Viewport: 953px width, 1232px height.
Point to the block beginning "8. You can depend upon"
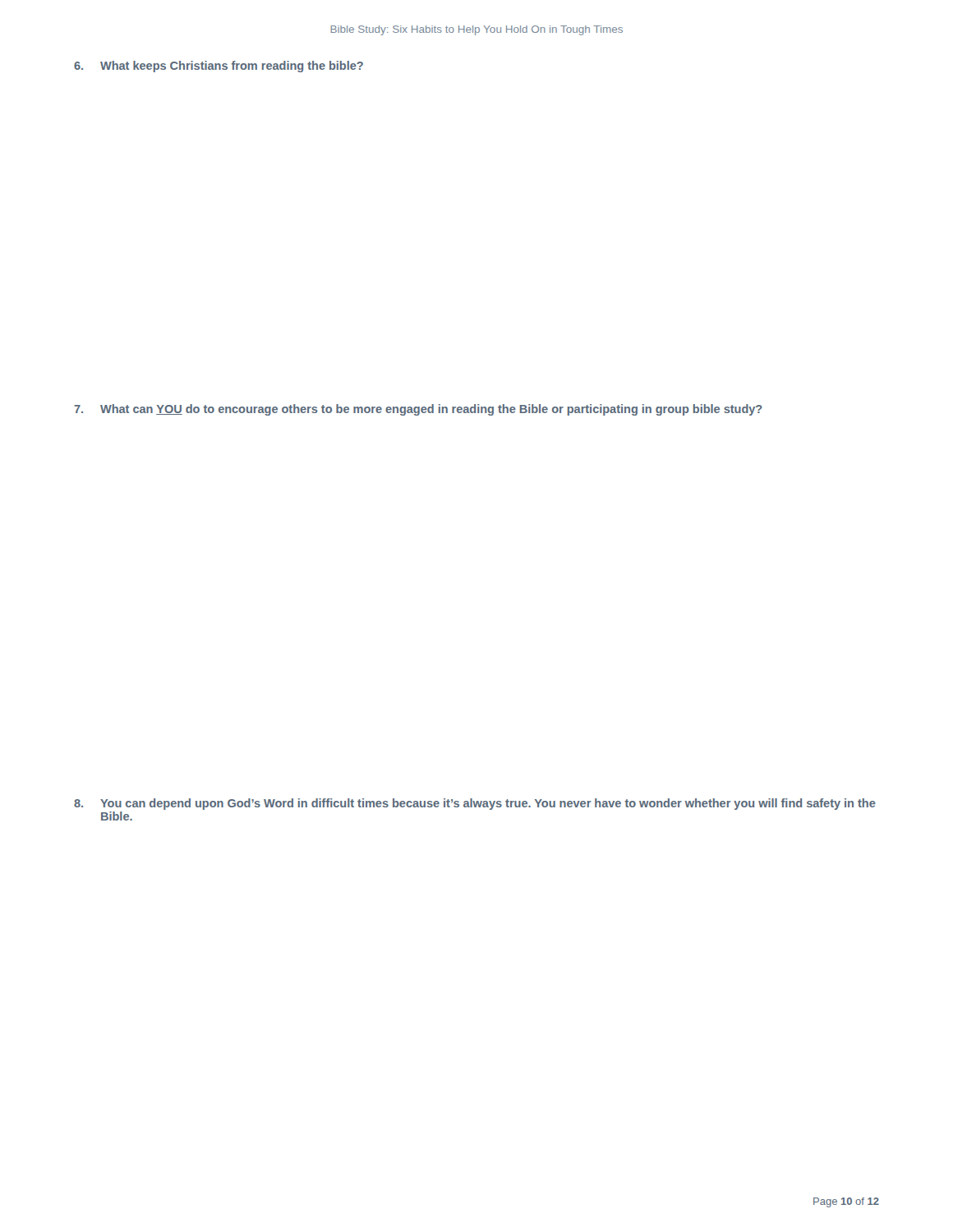click(476, 810)
